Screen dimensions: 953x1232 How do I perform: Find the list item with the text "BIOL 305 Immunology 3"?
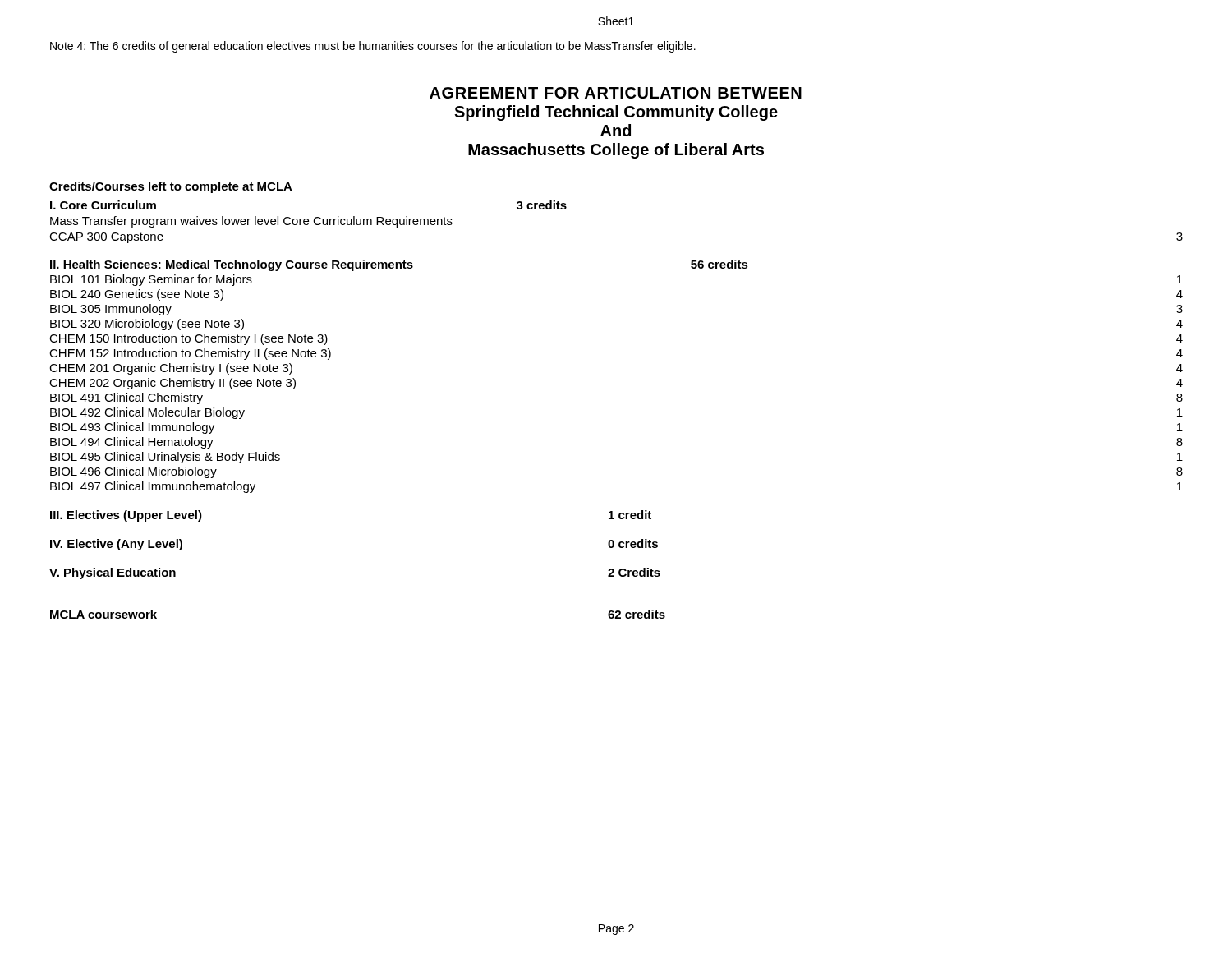pos(113,309)
